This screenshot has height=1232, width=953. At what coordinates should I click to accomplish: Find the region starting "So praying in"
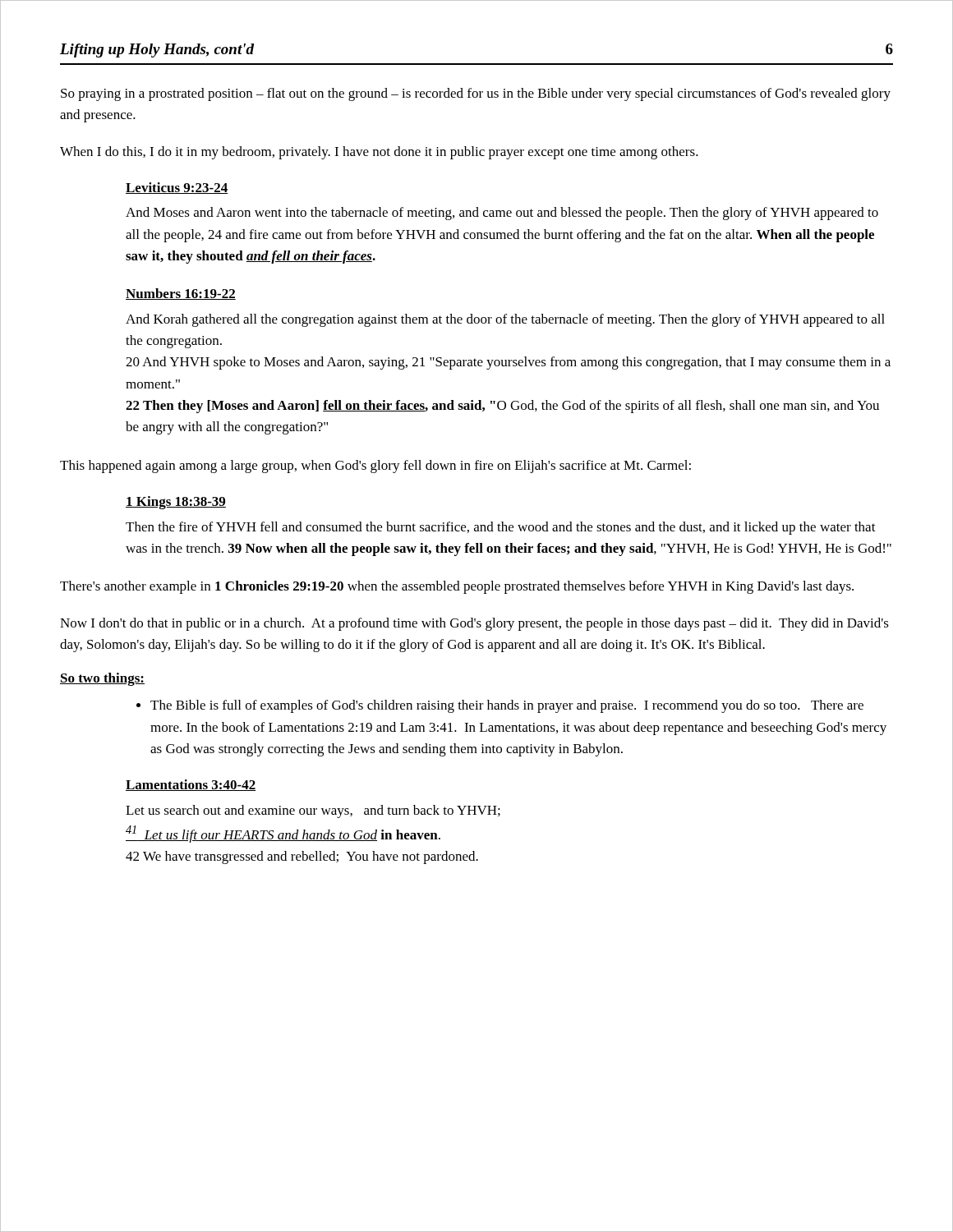475,104
